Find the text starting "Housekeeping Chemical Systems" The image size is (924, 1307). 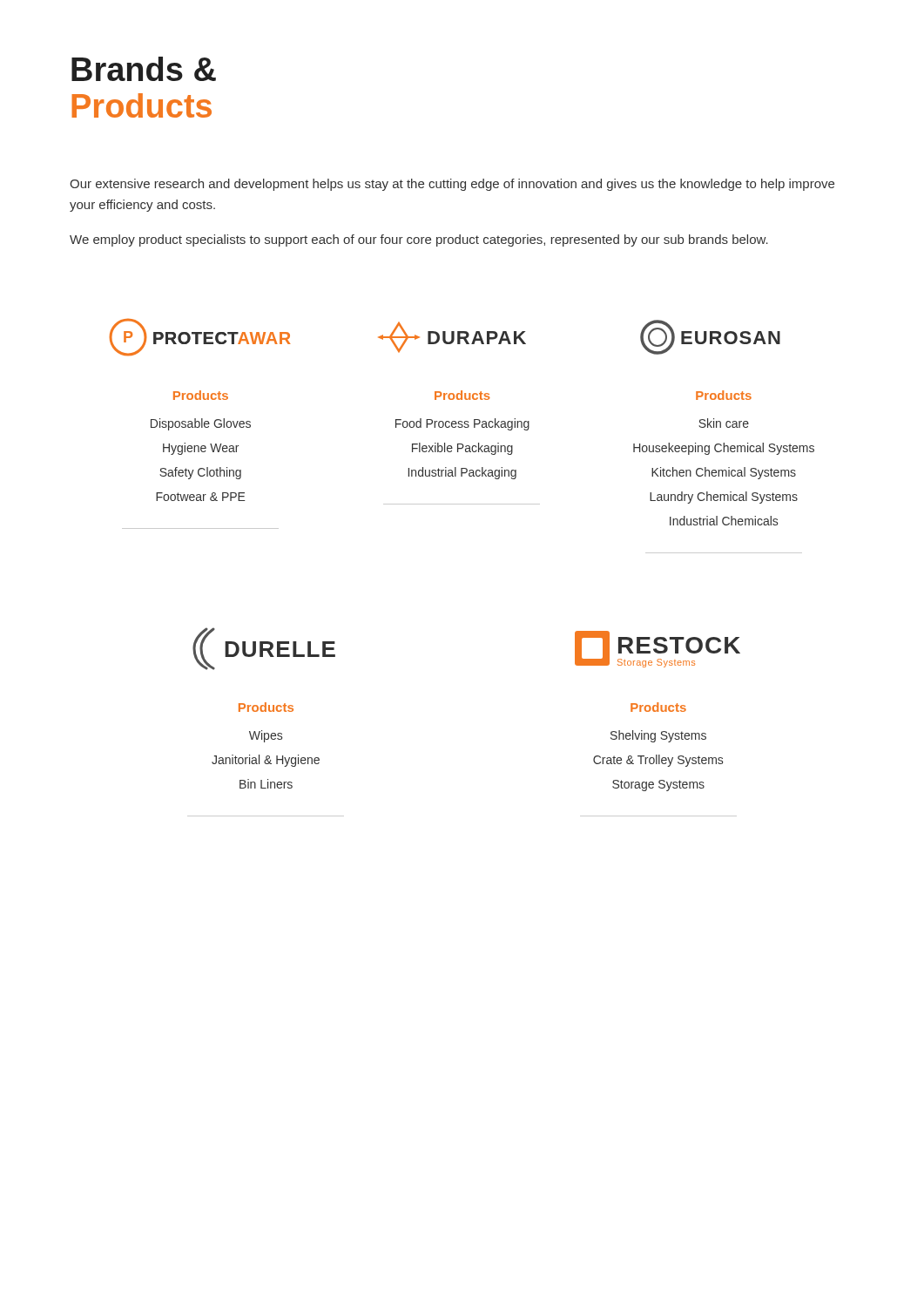724,448
